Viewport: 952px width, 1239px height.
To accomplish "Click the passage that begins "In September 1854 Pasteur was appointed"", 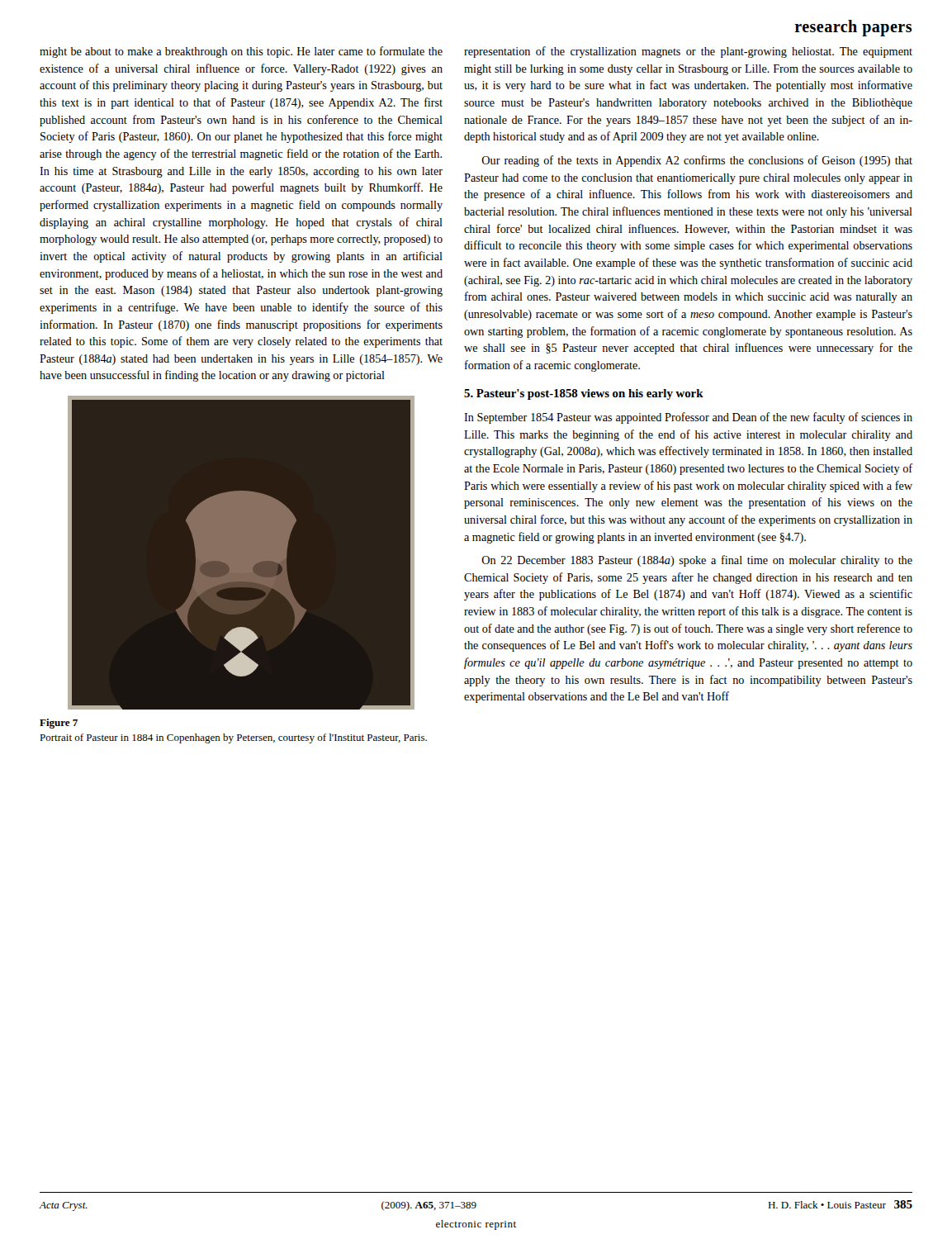I will [x=688, y=557].
